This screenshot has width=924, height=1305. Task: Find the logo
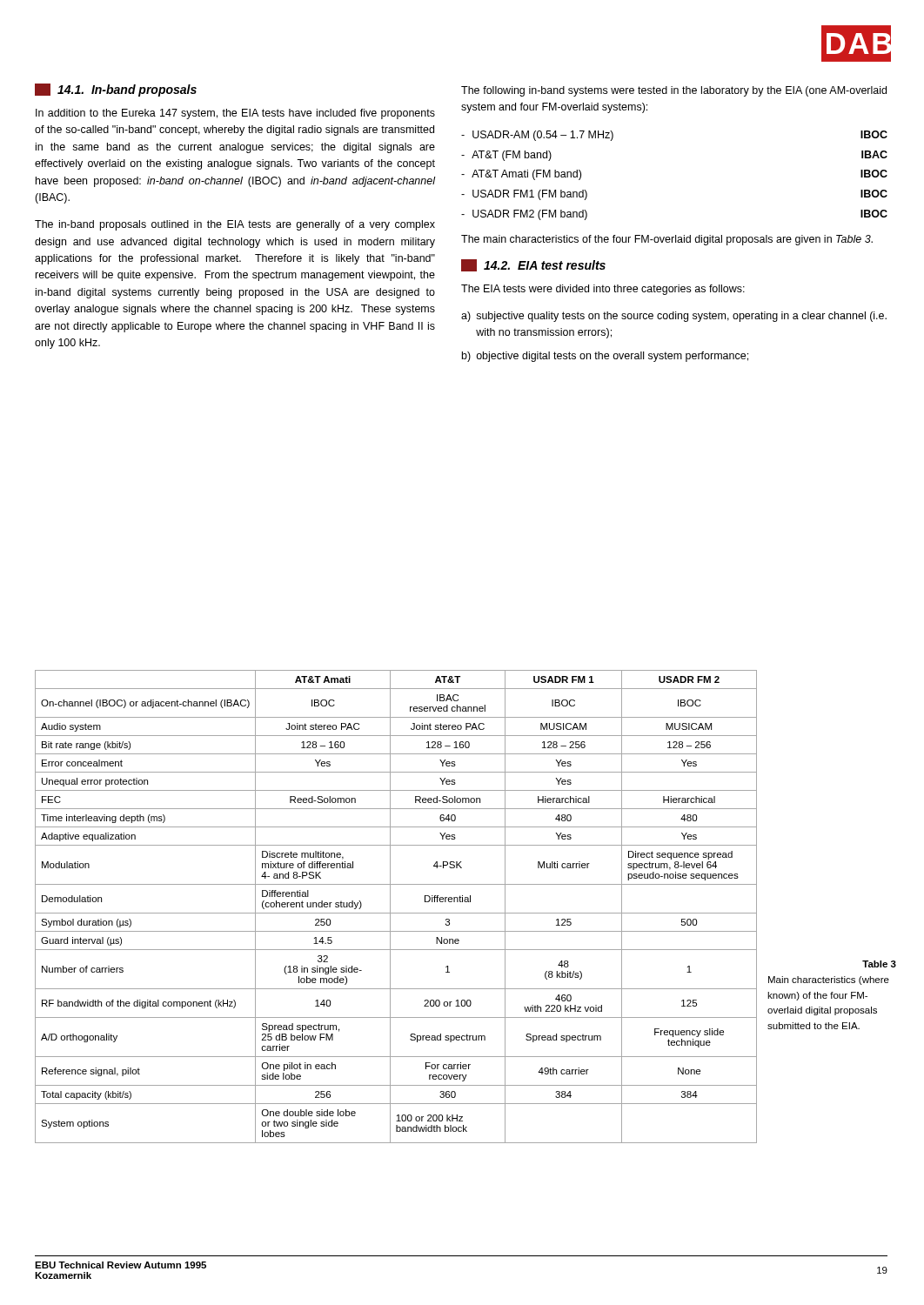click(x=856, y=45)
